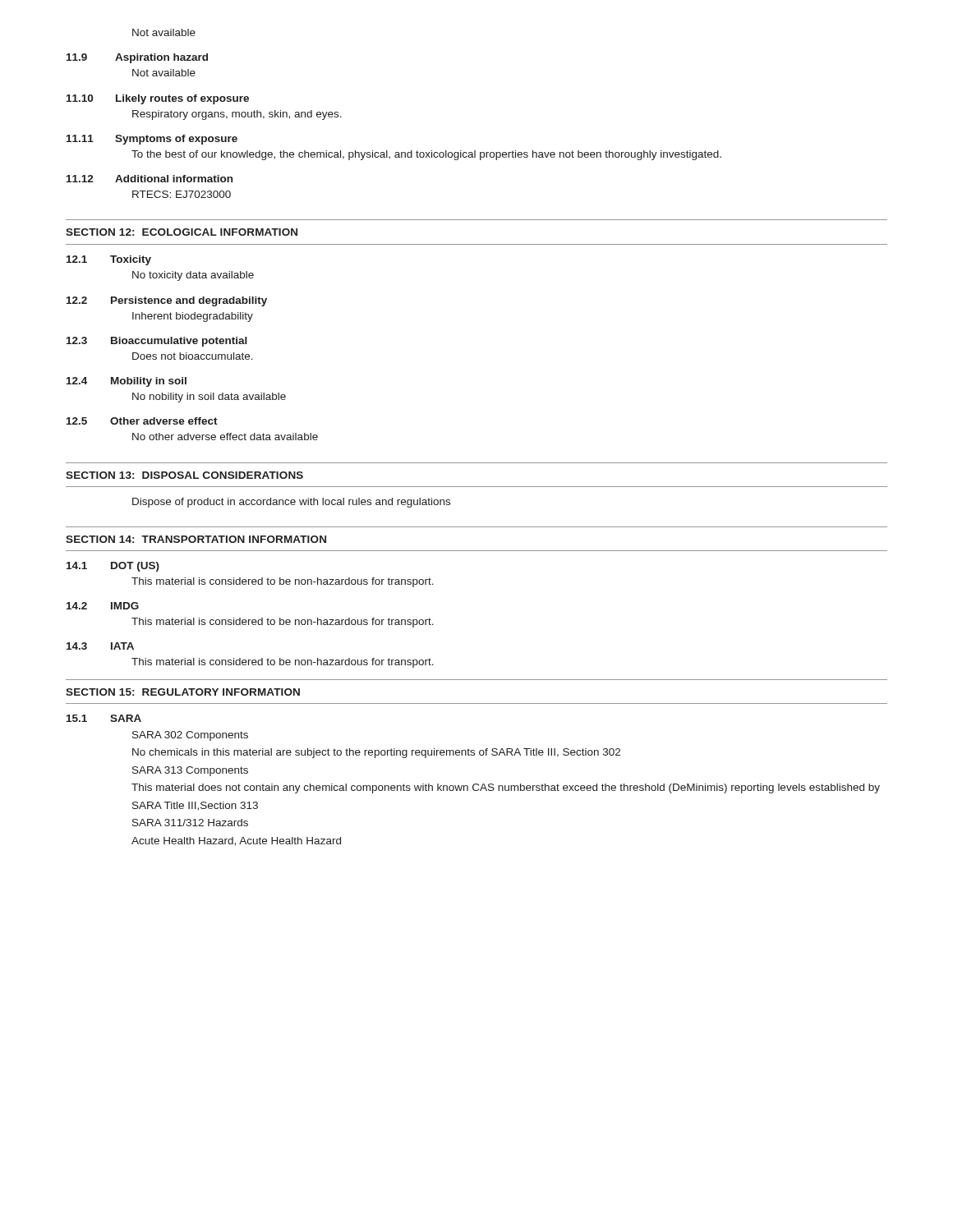The image size is (953, 1232).
Task: Click on the text starting "12.1 Toxicity"
Action: coord(108,259)
